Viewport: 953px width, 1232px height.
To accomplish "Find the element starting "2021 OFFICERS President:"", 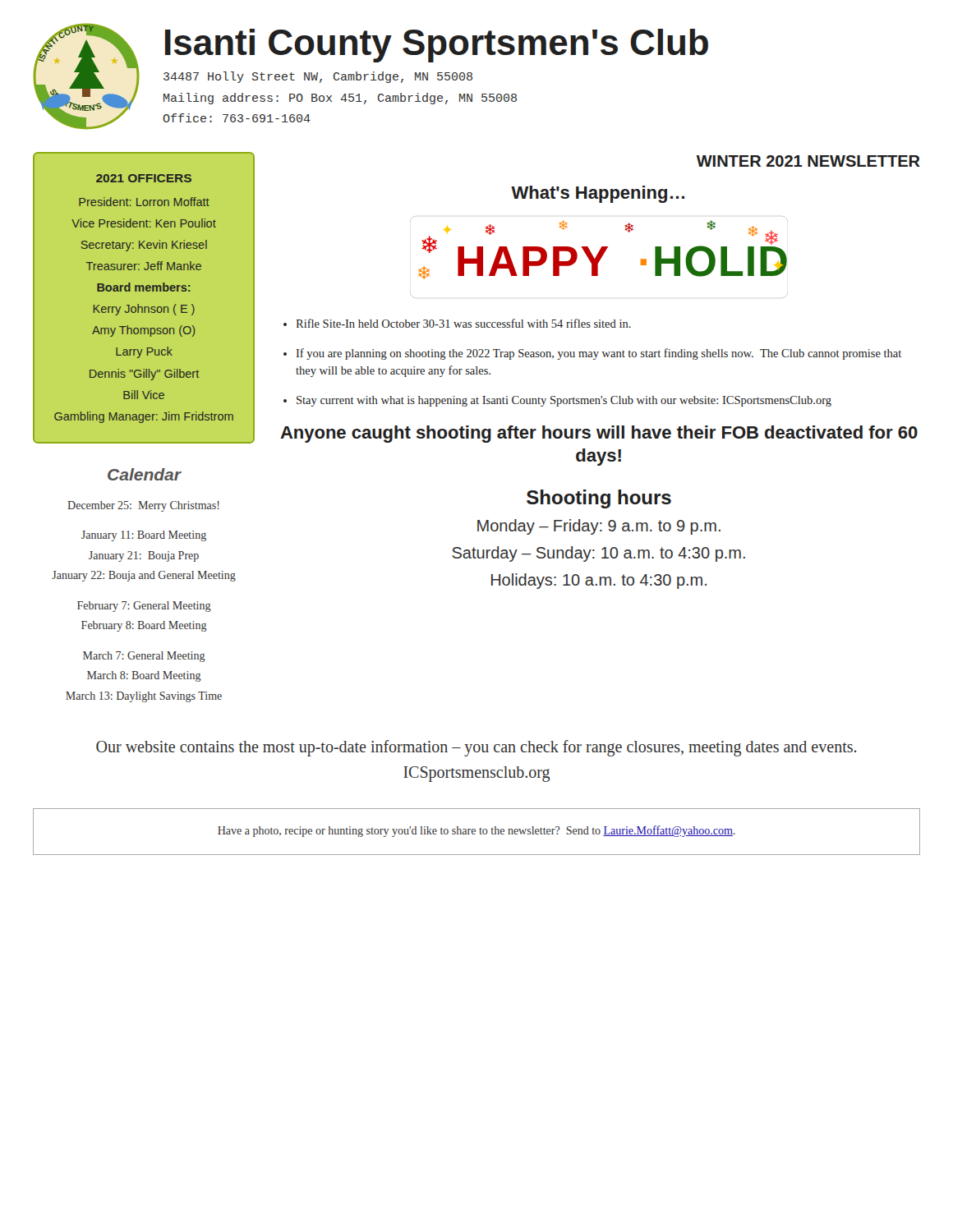I will click(x=144, y=295).
